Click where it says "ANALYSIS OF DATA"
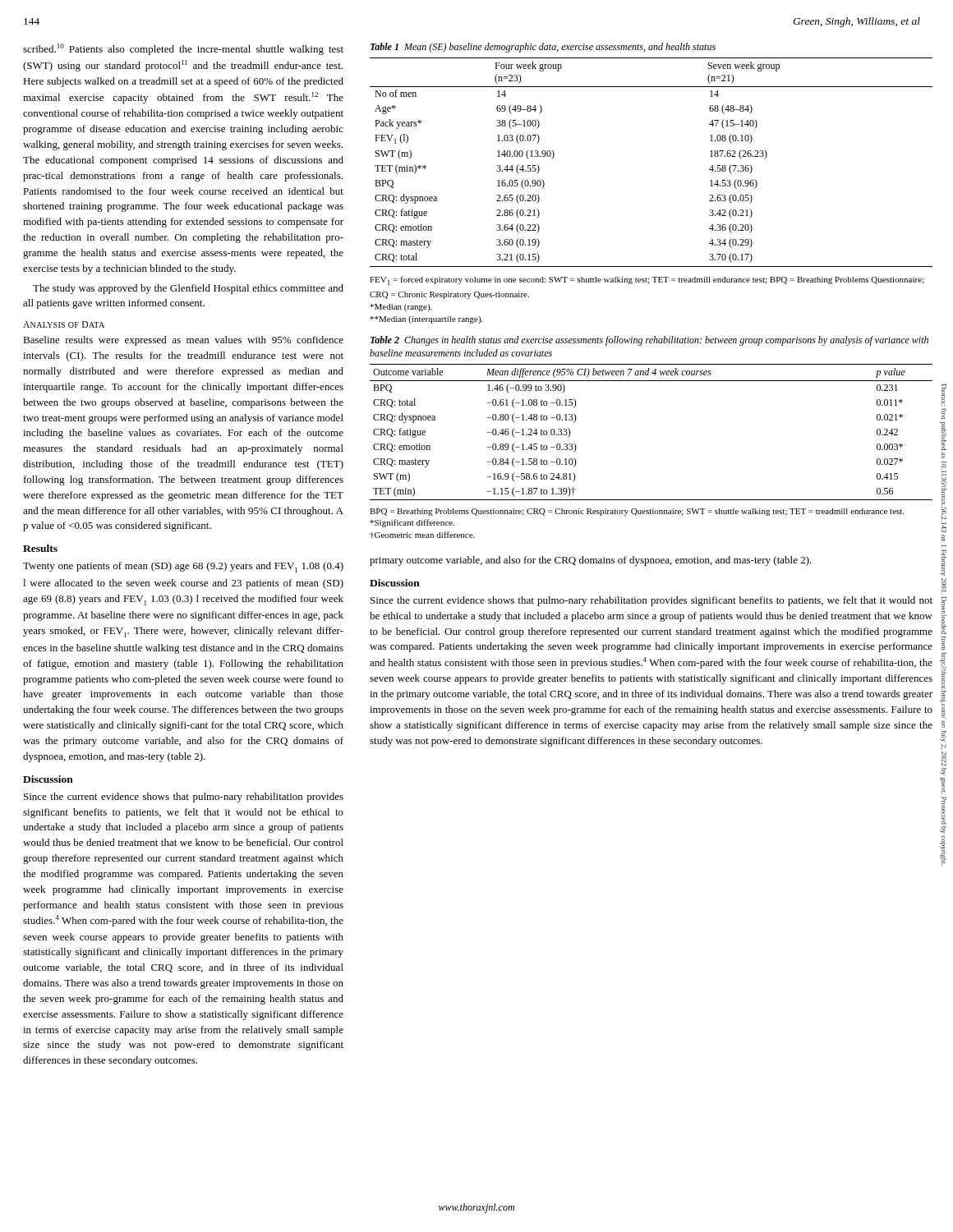 click(64, 325)
